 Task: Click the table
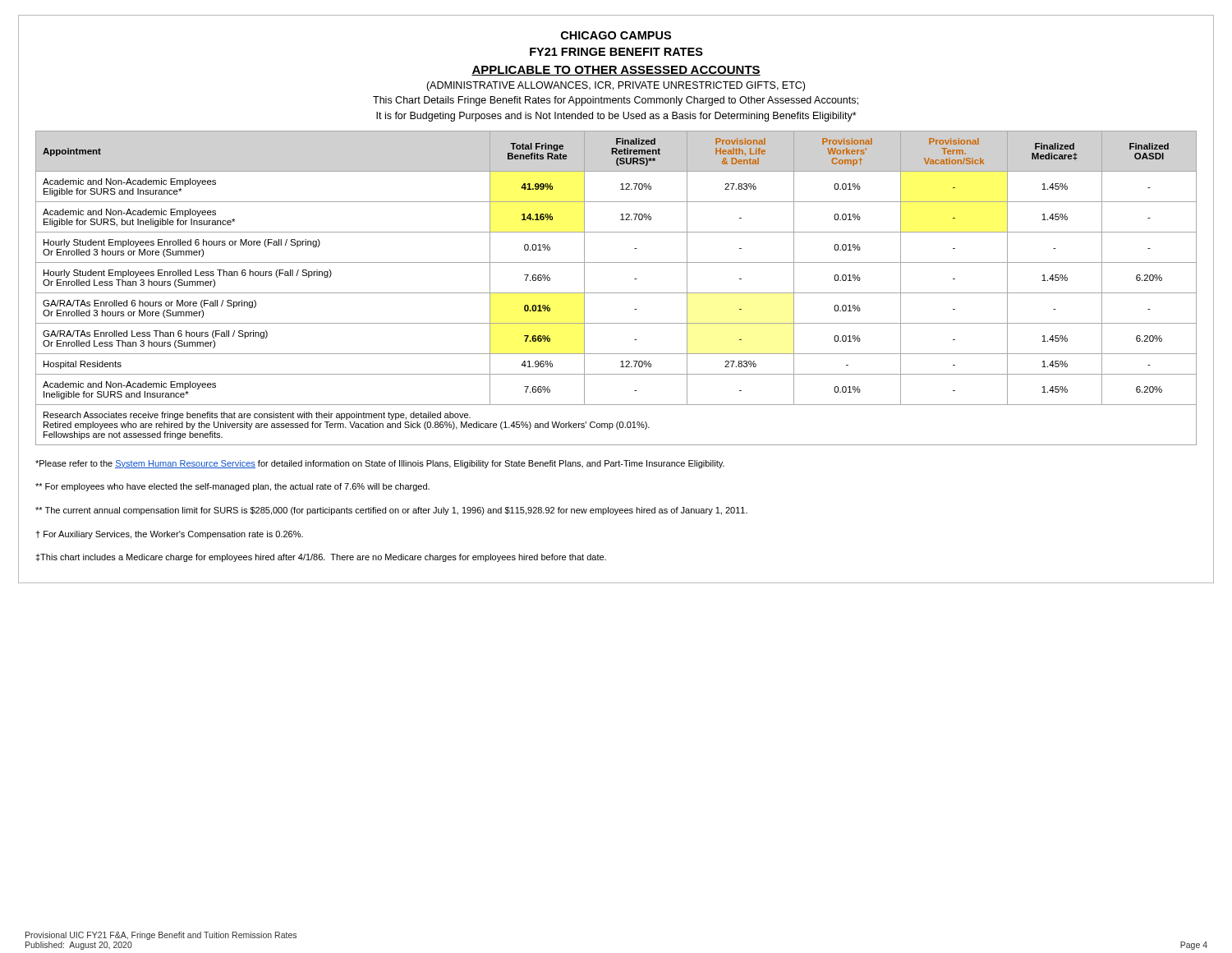coord(616,288)
